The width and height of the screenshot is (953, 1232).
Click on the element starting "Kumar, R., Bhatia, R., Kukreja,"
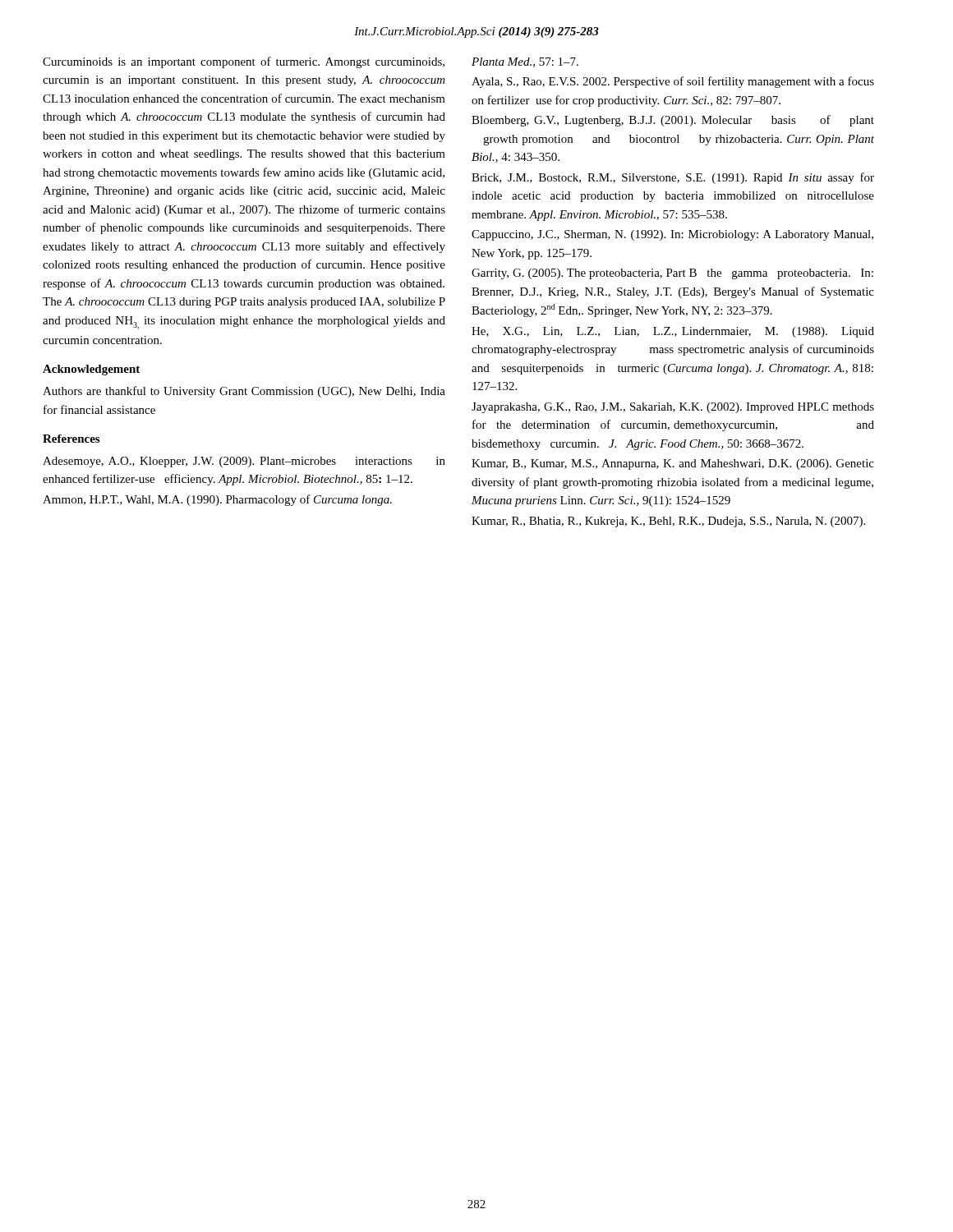tap(669, 521)
